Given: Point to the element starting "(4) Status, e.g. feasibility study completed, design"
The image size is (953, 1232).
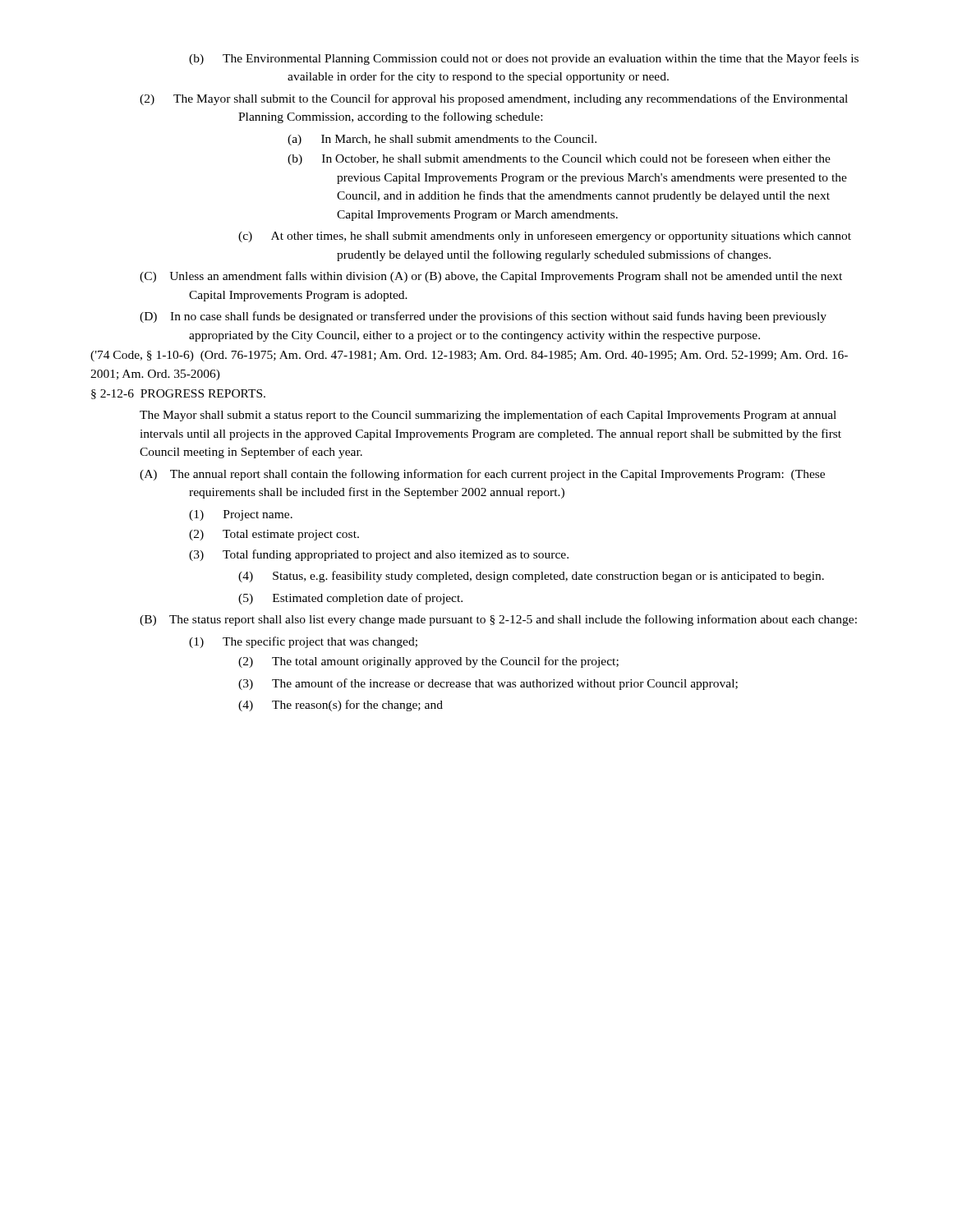Looking at the screenshot, I should pos(476,576).
